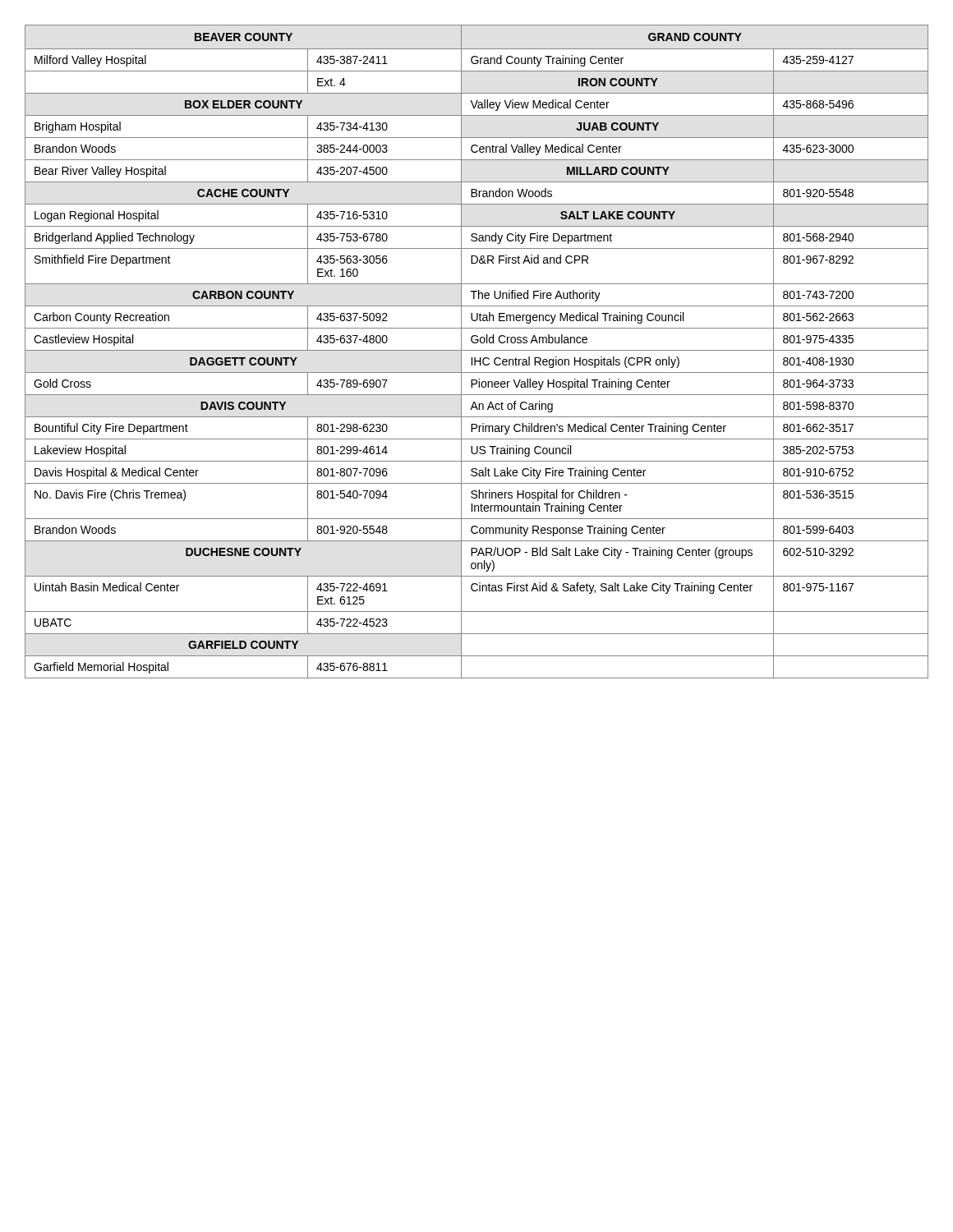Screen dimensions: 1232x953
Task: Click on the table containing "An Act of"
Action: [476, 352]
